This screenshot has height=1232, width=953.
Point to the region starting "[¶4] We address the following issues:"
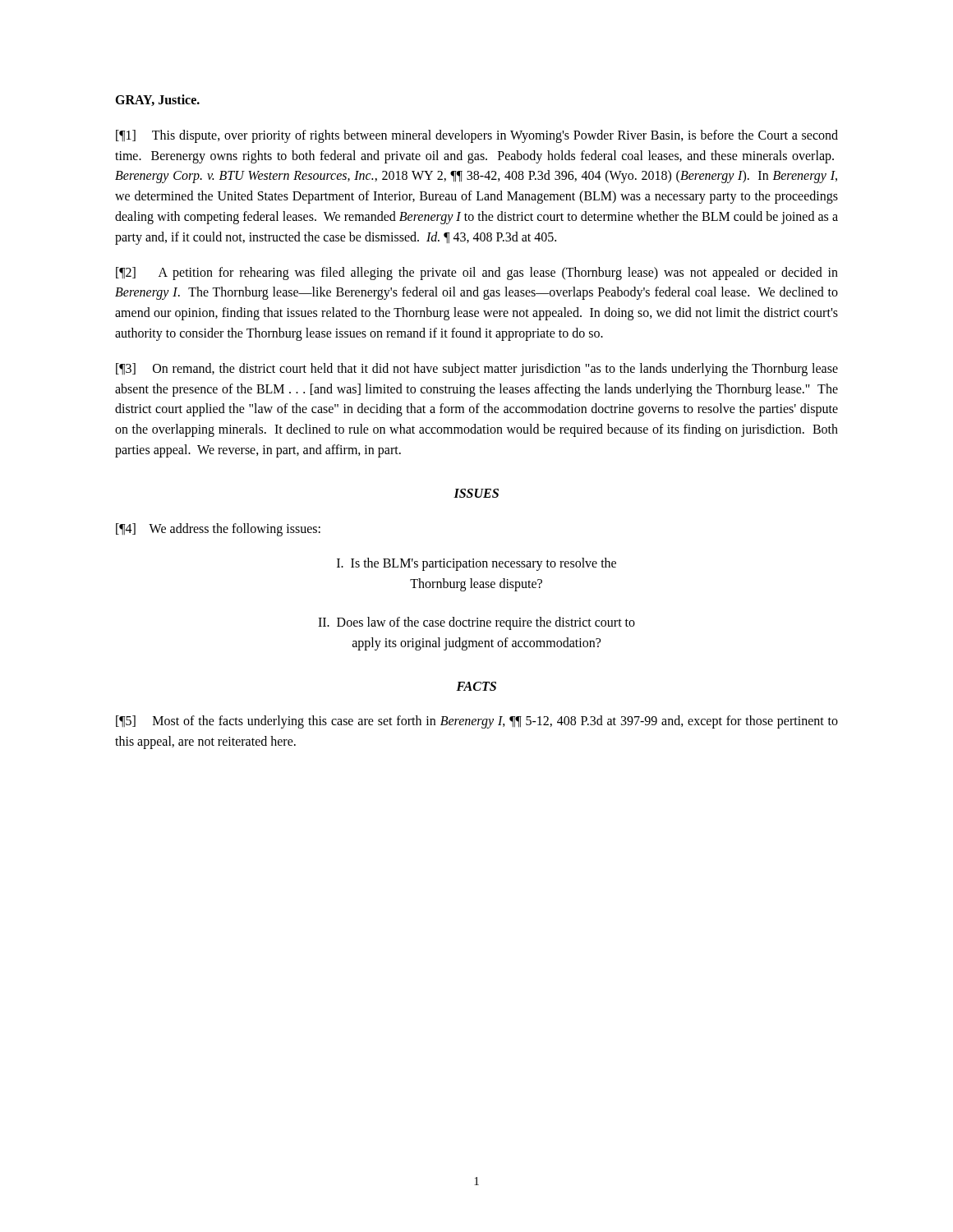[218, 528]
